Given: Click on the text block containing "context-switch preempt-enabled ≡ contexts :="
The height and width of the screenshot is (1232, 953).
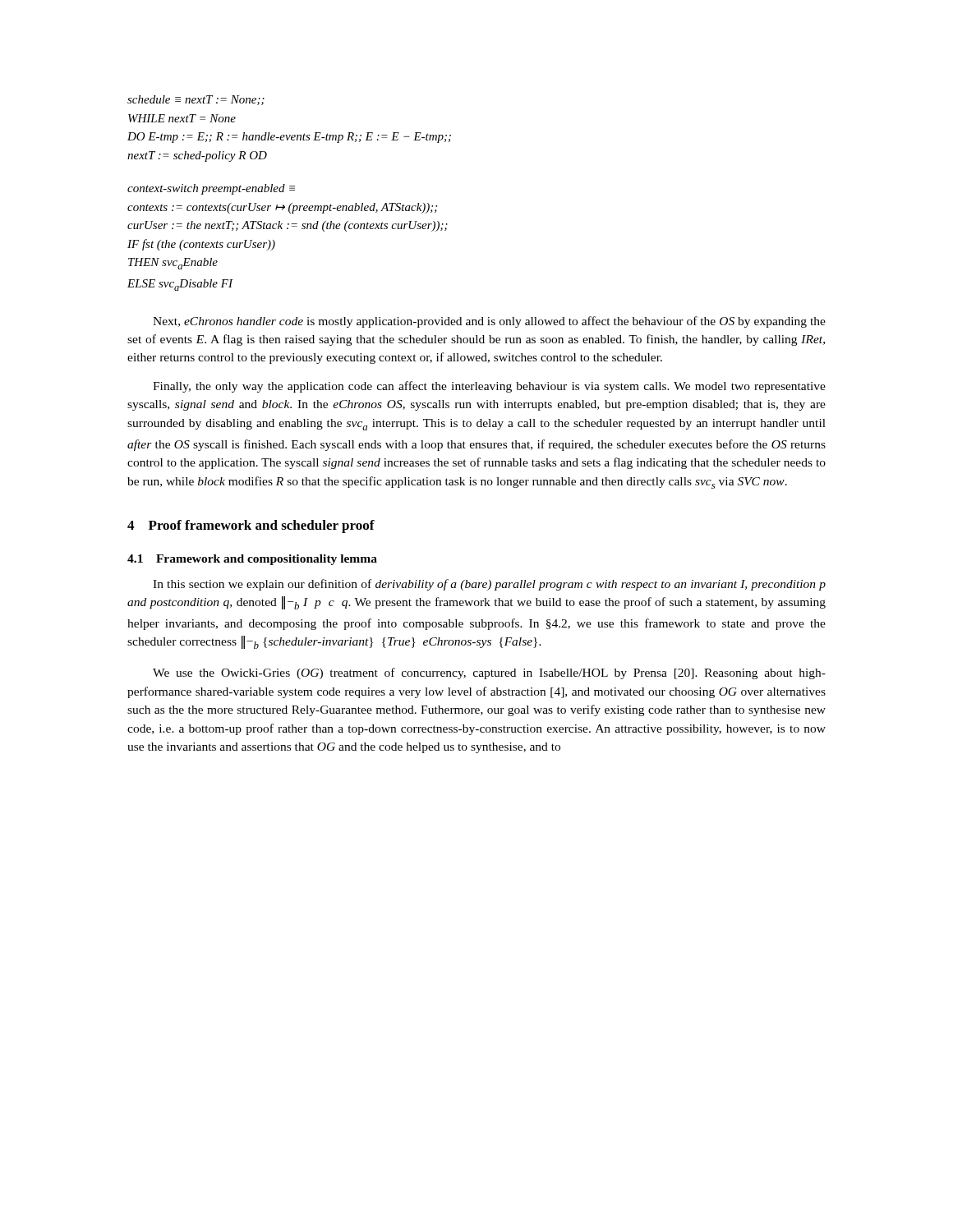Looking at the screenshot, I should pyautogui.click(x=211, y=189).
